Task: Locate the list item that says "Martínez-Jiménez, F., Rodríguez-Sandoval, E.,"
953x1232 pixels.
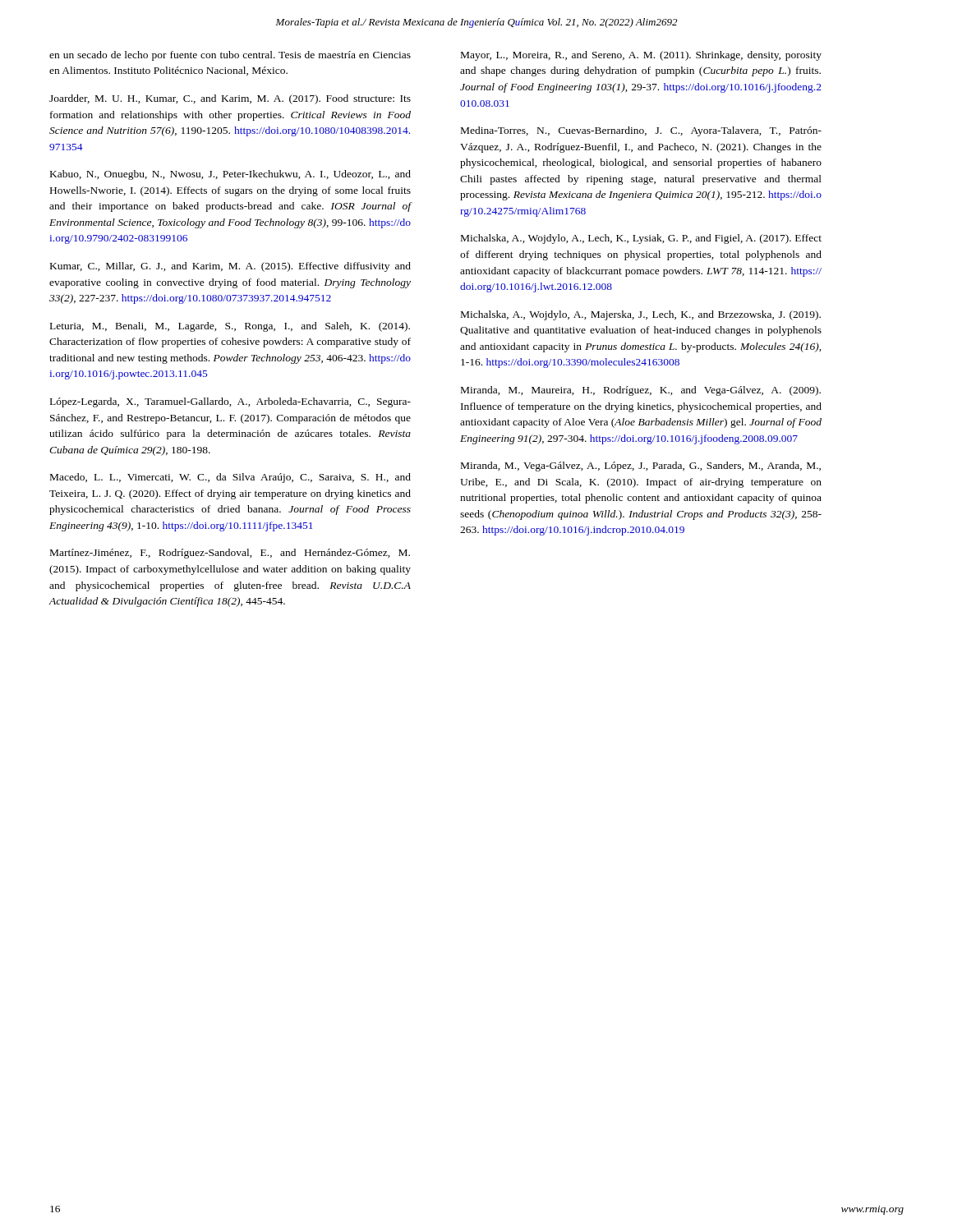Action: tap(230, 577)
